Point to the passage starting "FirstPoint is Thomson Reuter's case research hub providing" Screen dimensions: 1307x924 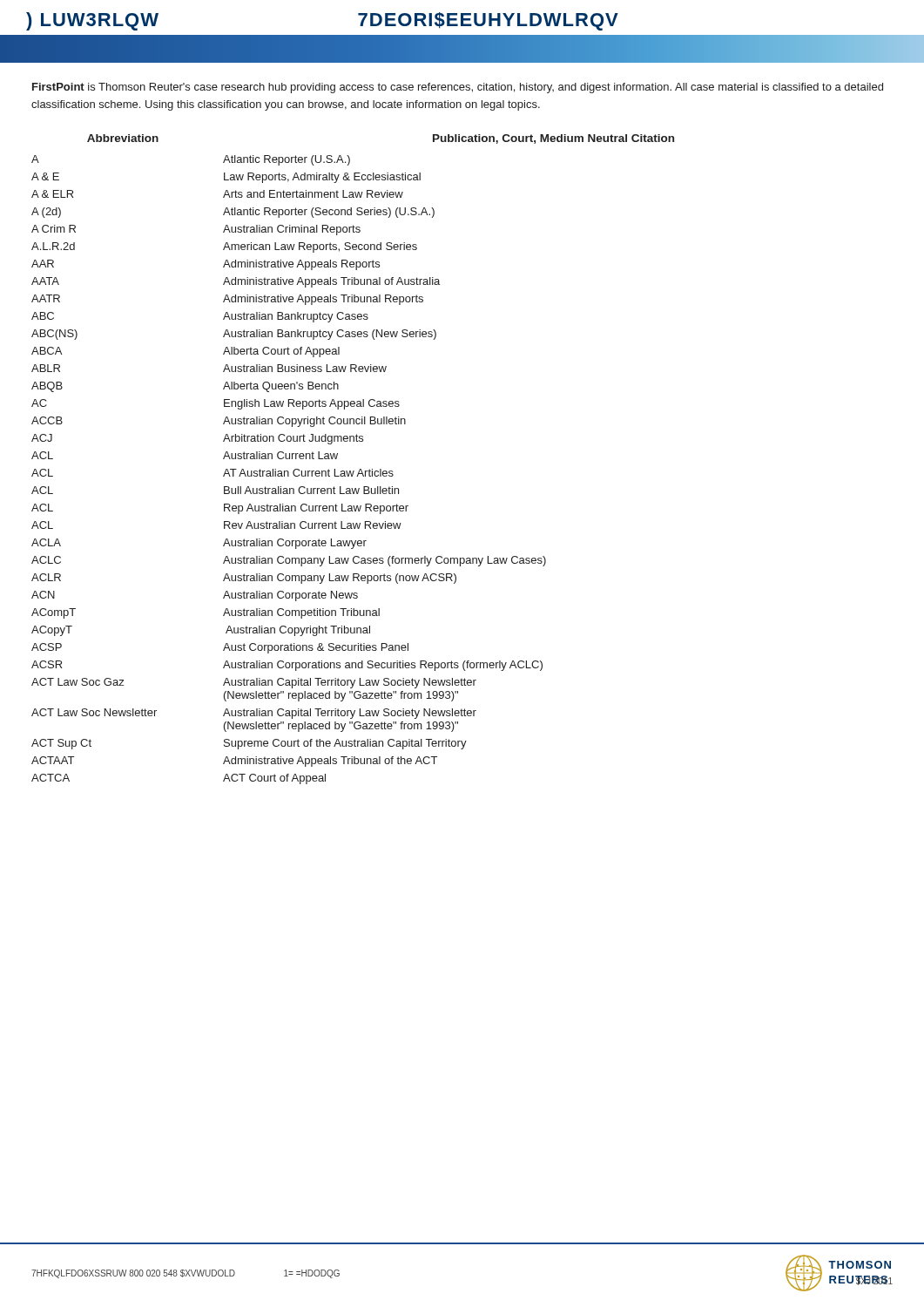pos(458,95)
